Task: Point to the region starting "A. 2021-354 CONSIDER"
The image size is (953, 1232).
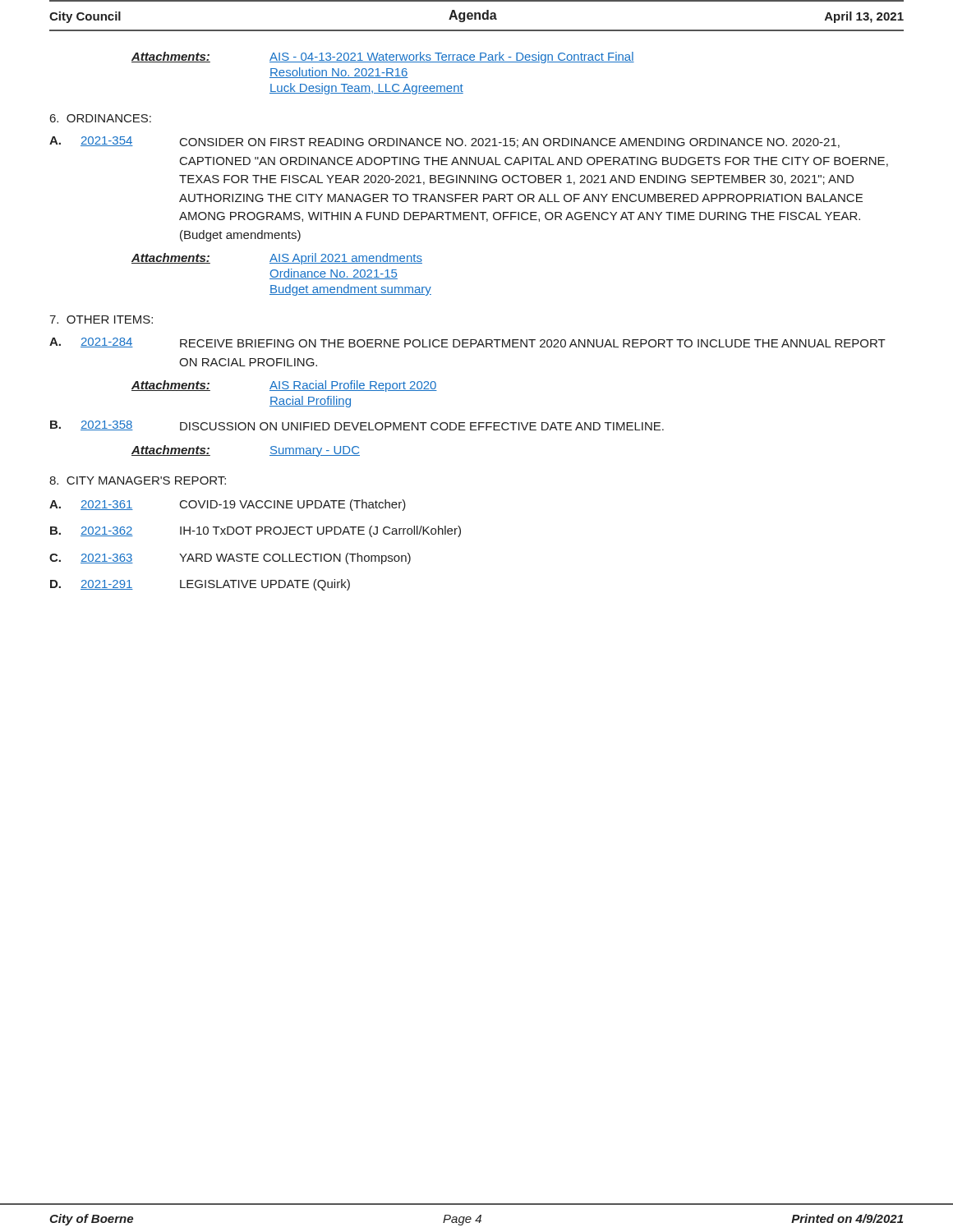Action: click(x=476, y=188)
